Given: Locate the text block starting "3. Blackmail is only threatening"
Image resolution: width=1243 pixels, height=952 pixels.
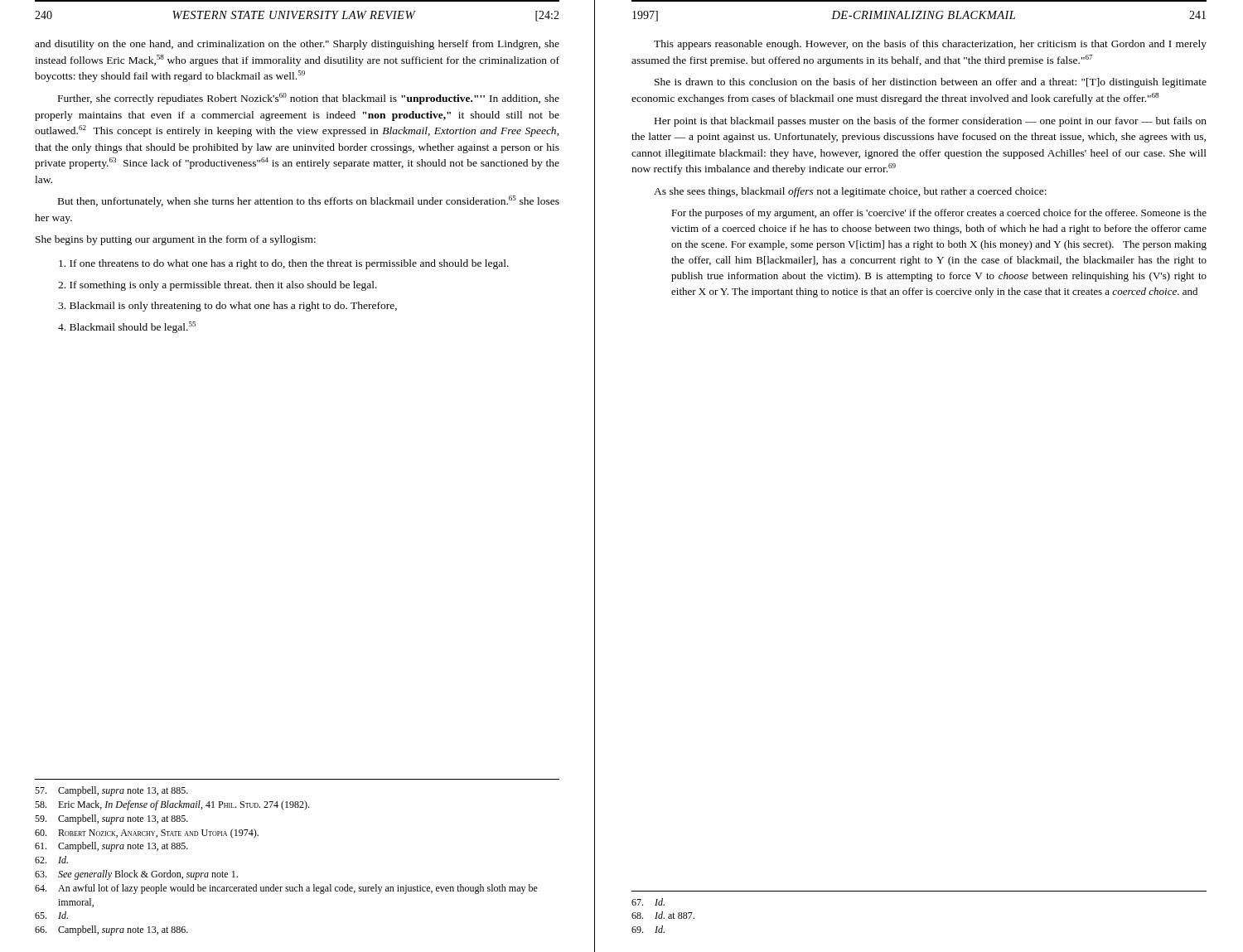Looking at the screenshot, I should pyautogui.click(x=228, y=305).
